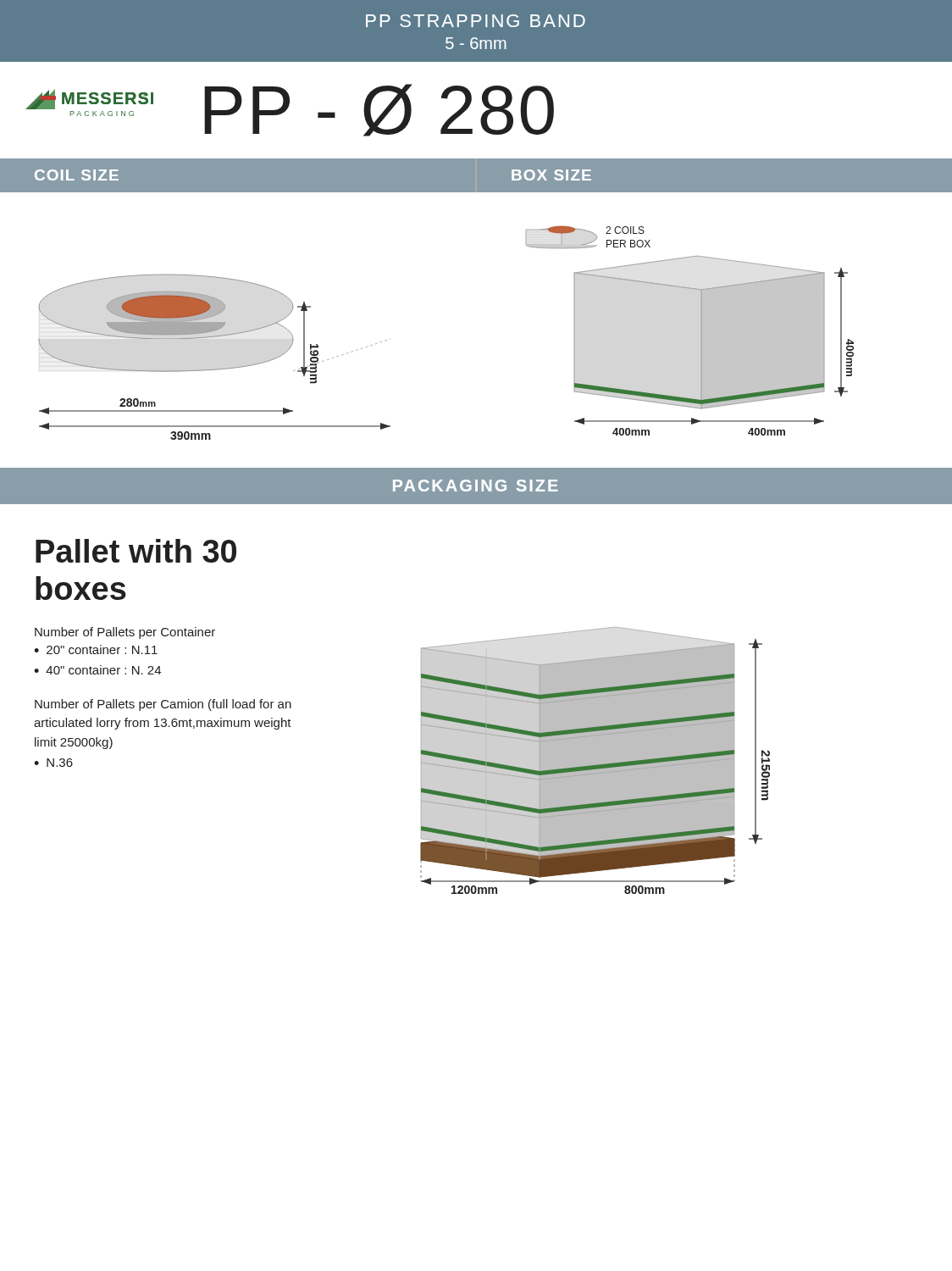Where does it say "• 40" container : N. 24"?
Image resolution: width=952 pixels, height=1271 pixels.
[98, 672]
